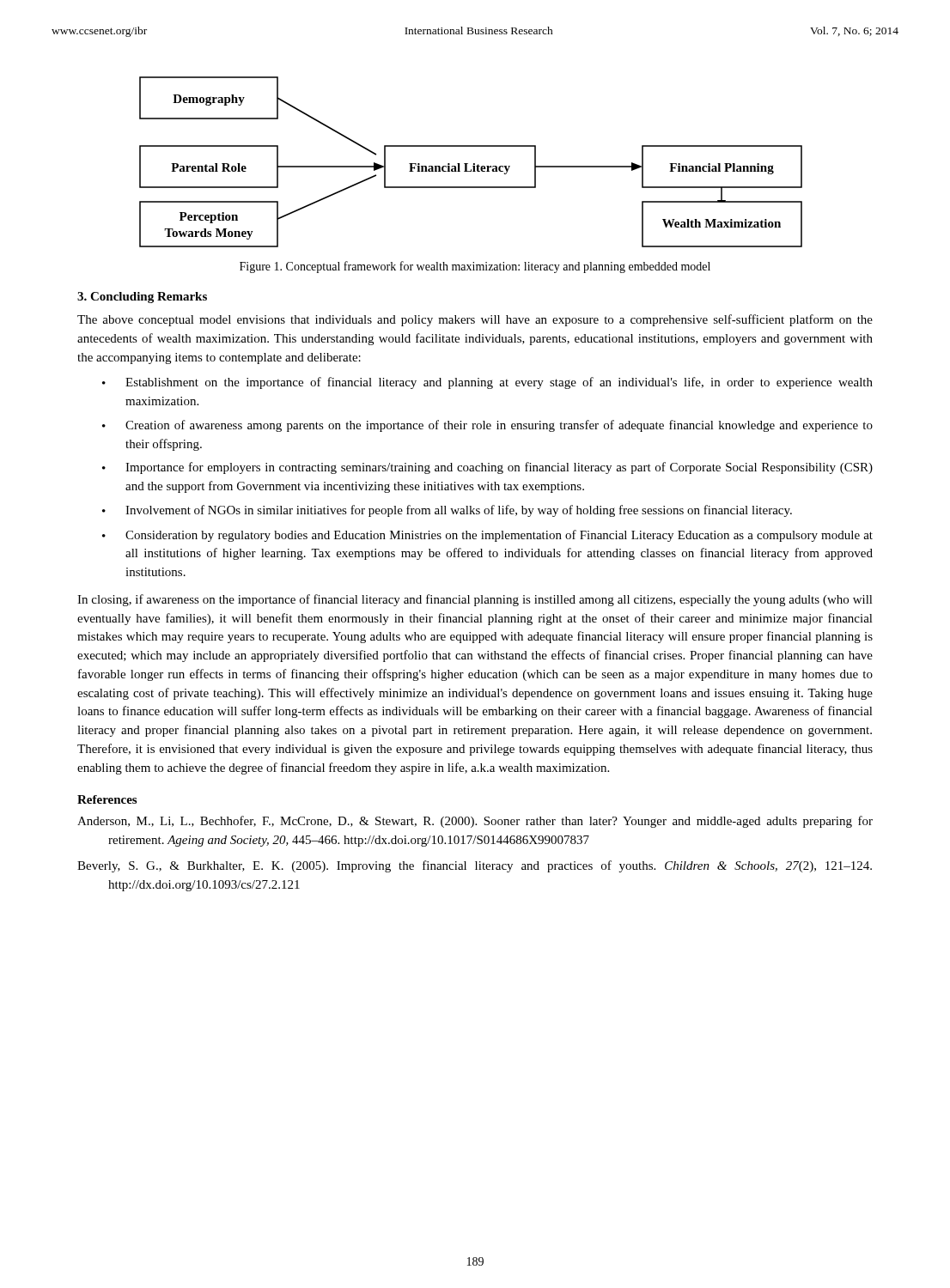This screenshot has width=950, height=1288.
Task: Select the list item that says "• Establishment on the importance of financial literacy"
Action: [487, 392]
